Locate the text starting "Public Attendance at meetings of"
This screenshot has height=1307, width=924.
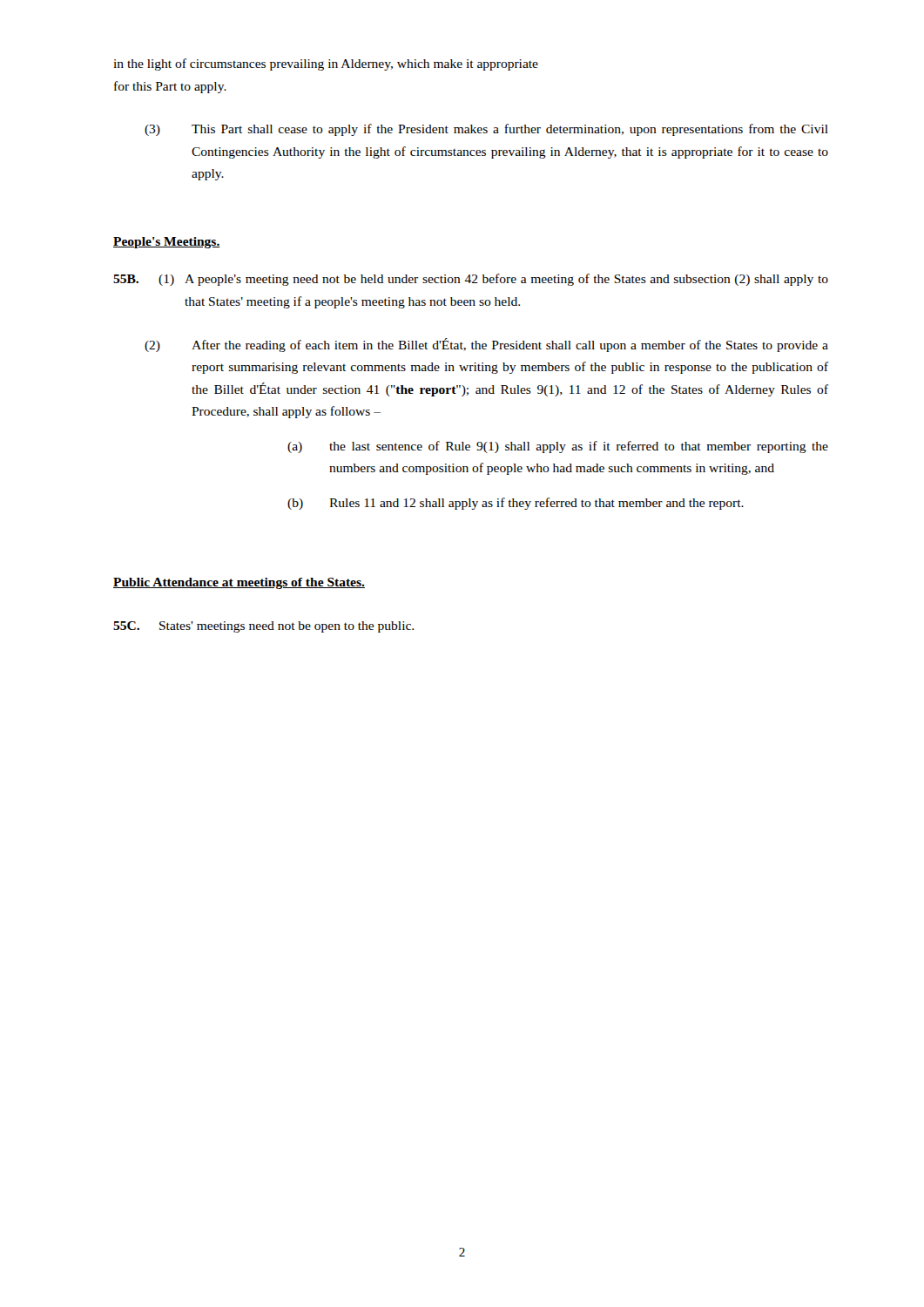239,582
